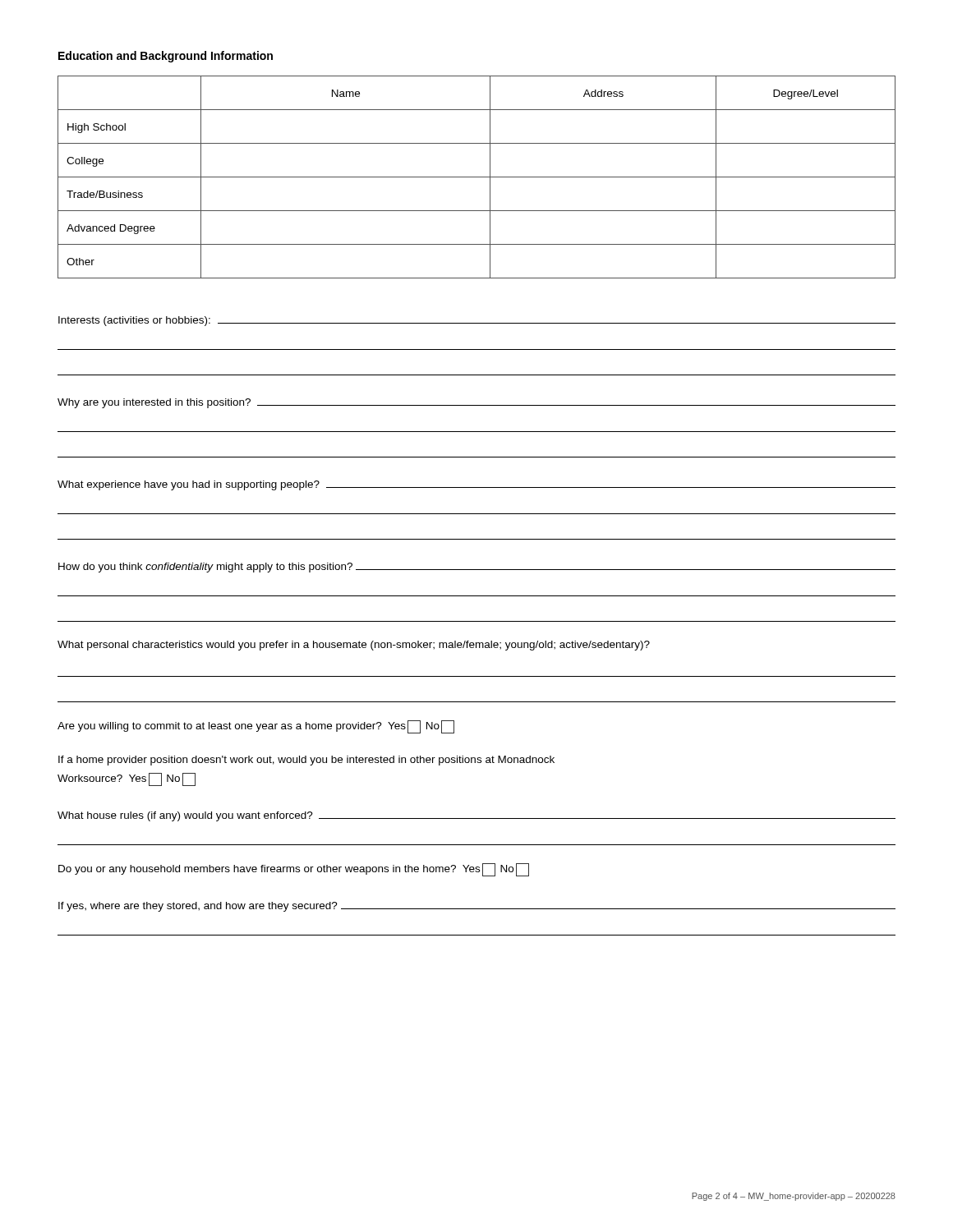Image resolution: width=953 pixels, height=1232 pixels.
Task: Find the block on this page that starts "What experience have you had in"
Action: click(476, 506)
